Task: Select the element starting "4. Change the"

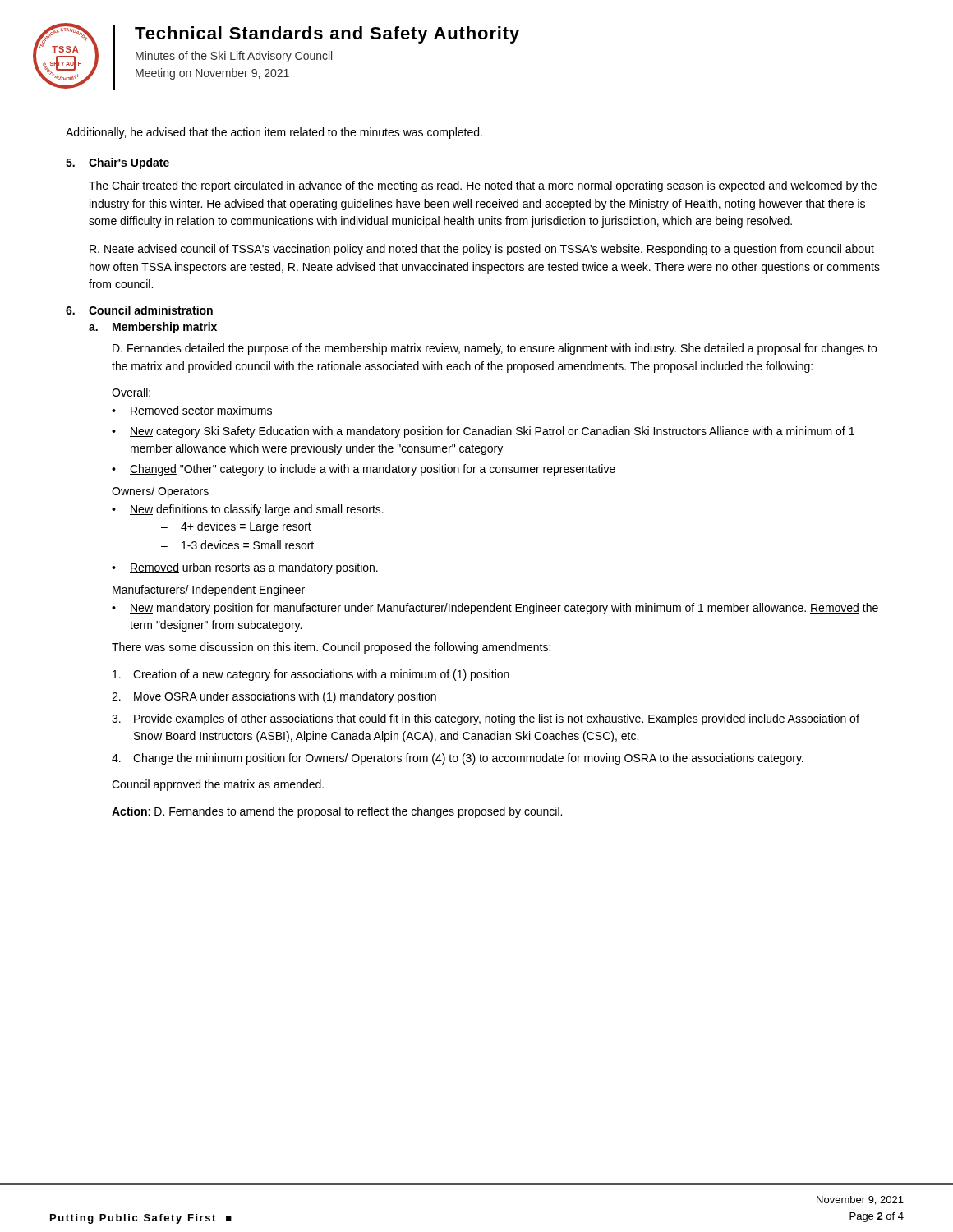Action: 458,759
